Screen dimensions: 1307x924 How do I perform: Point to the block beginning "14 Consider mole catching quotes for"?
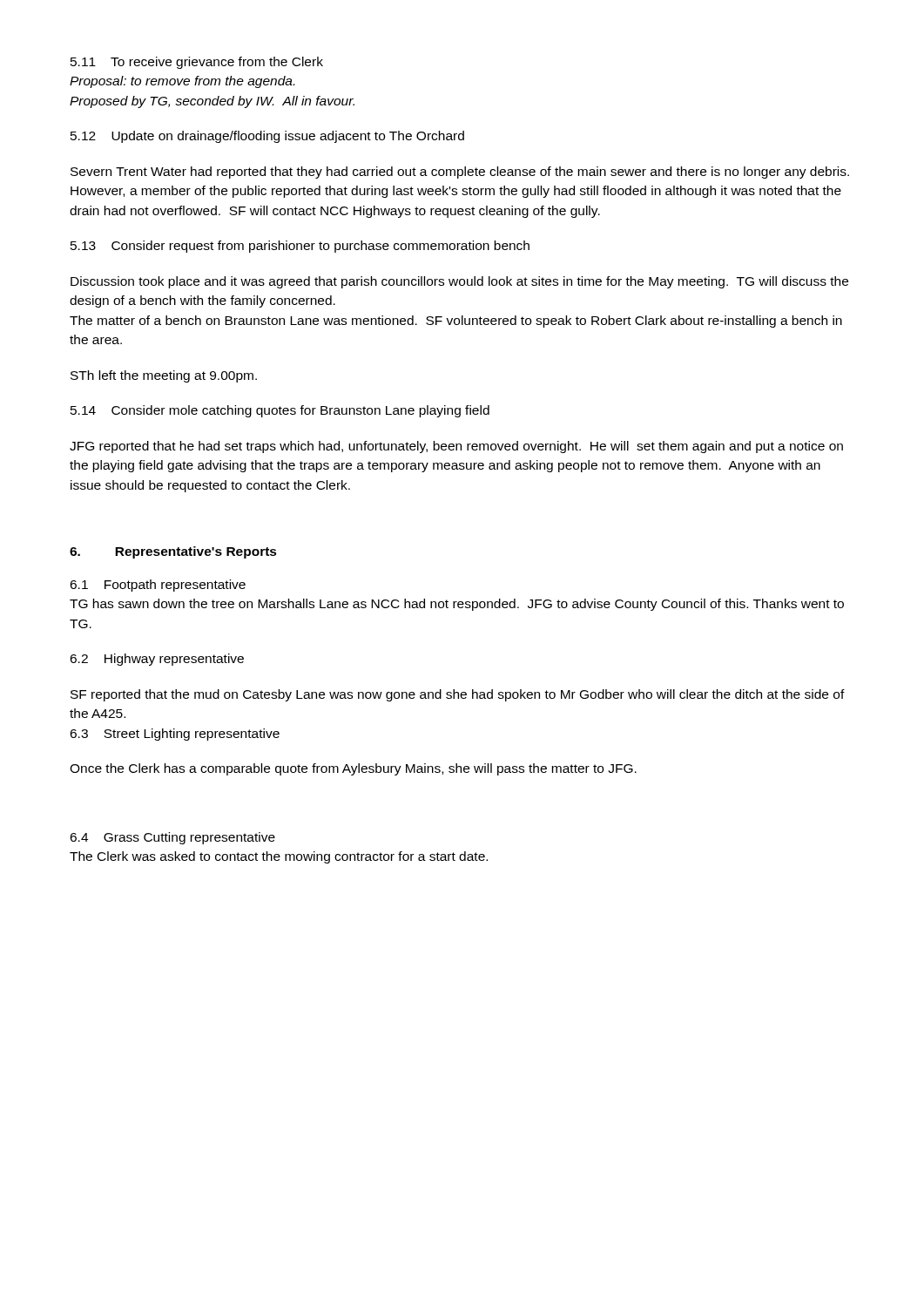tap(280, 410)
